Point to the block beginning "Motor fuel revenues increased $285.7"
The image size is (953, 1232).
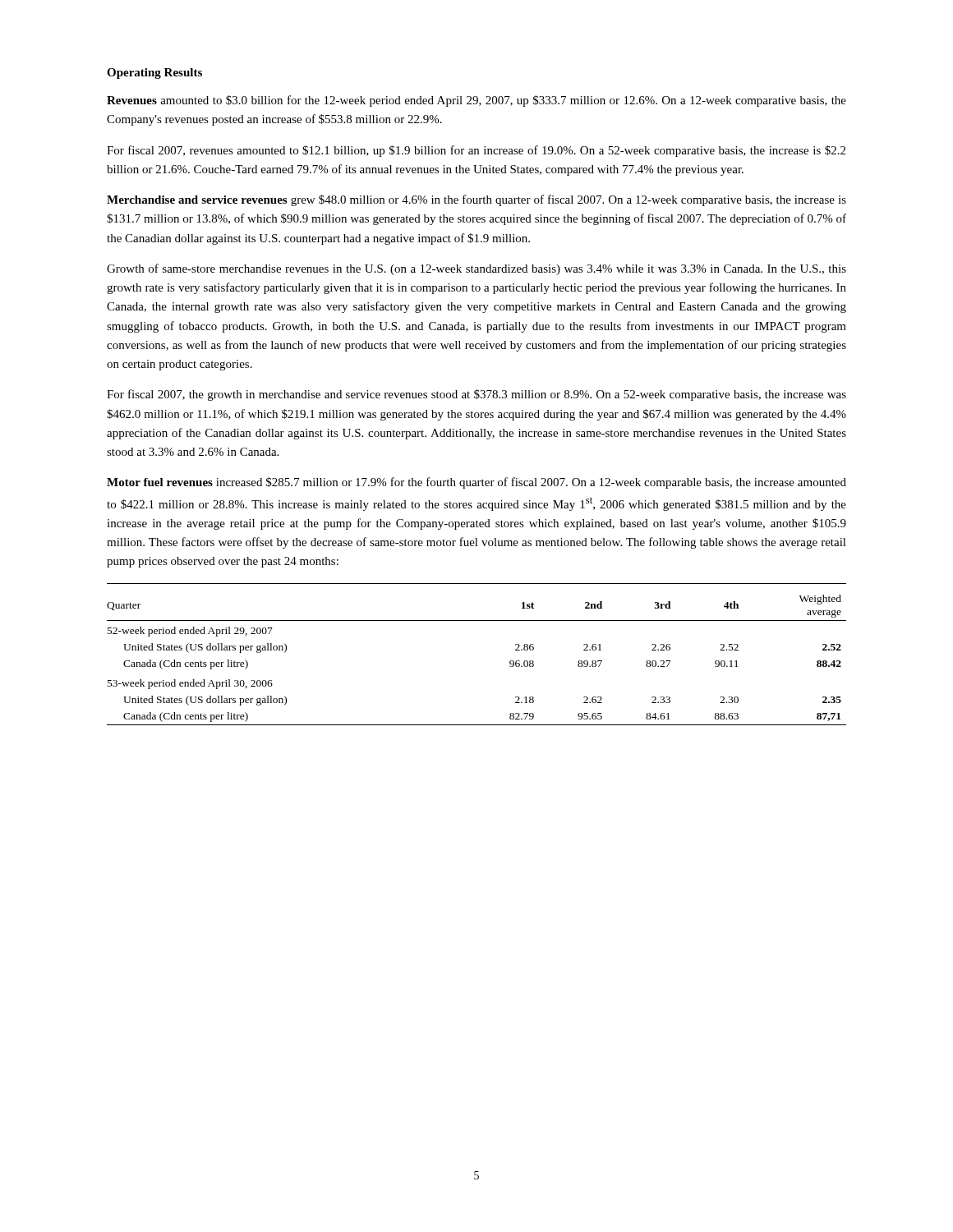tap(476, 522)
